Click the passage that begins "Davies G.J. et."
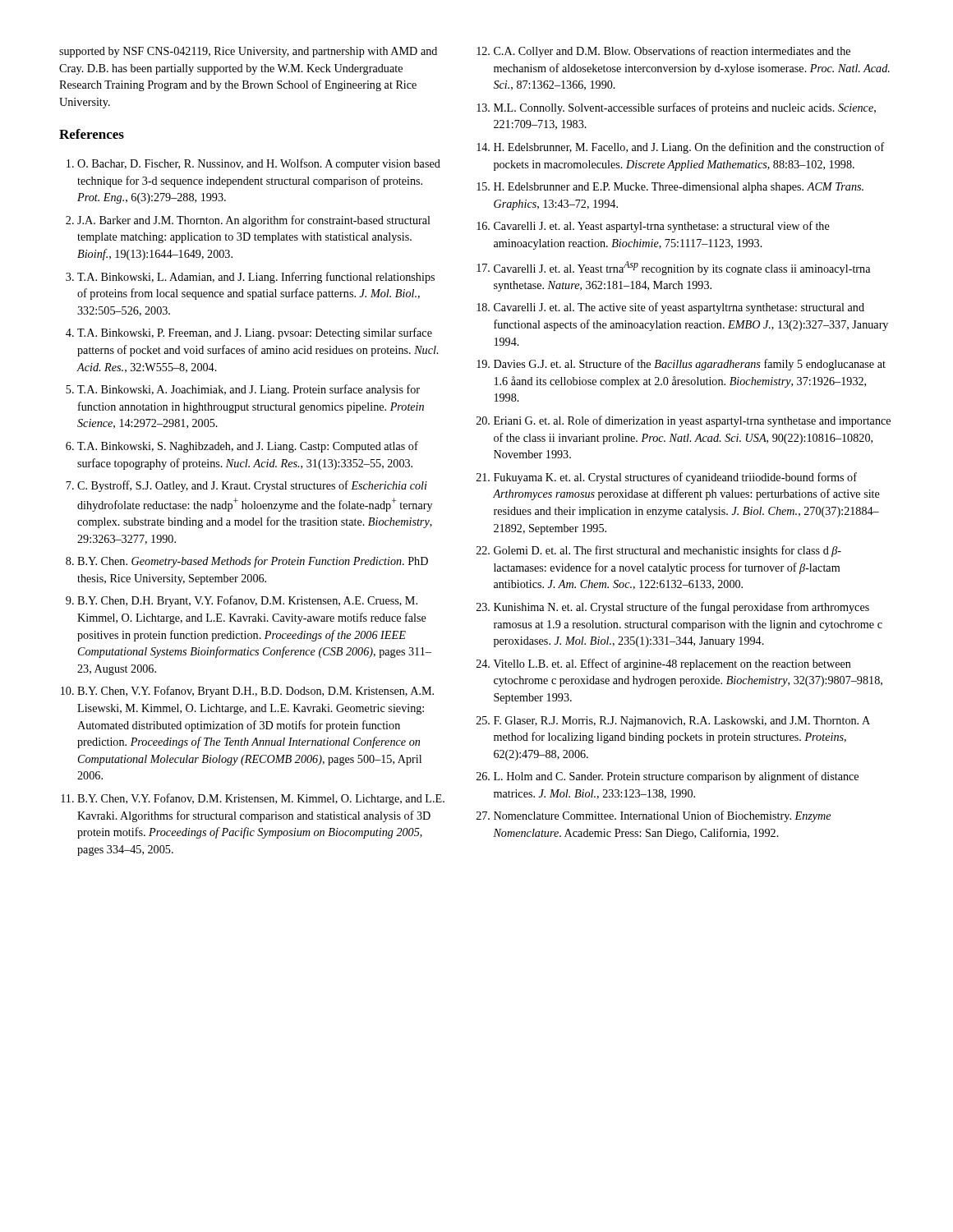The height and width of the screenshot is (1232, 953). (694, 381)
